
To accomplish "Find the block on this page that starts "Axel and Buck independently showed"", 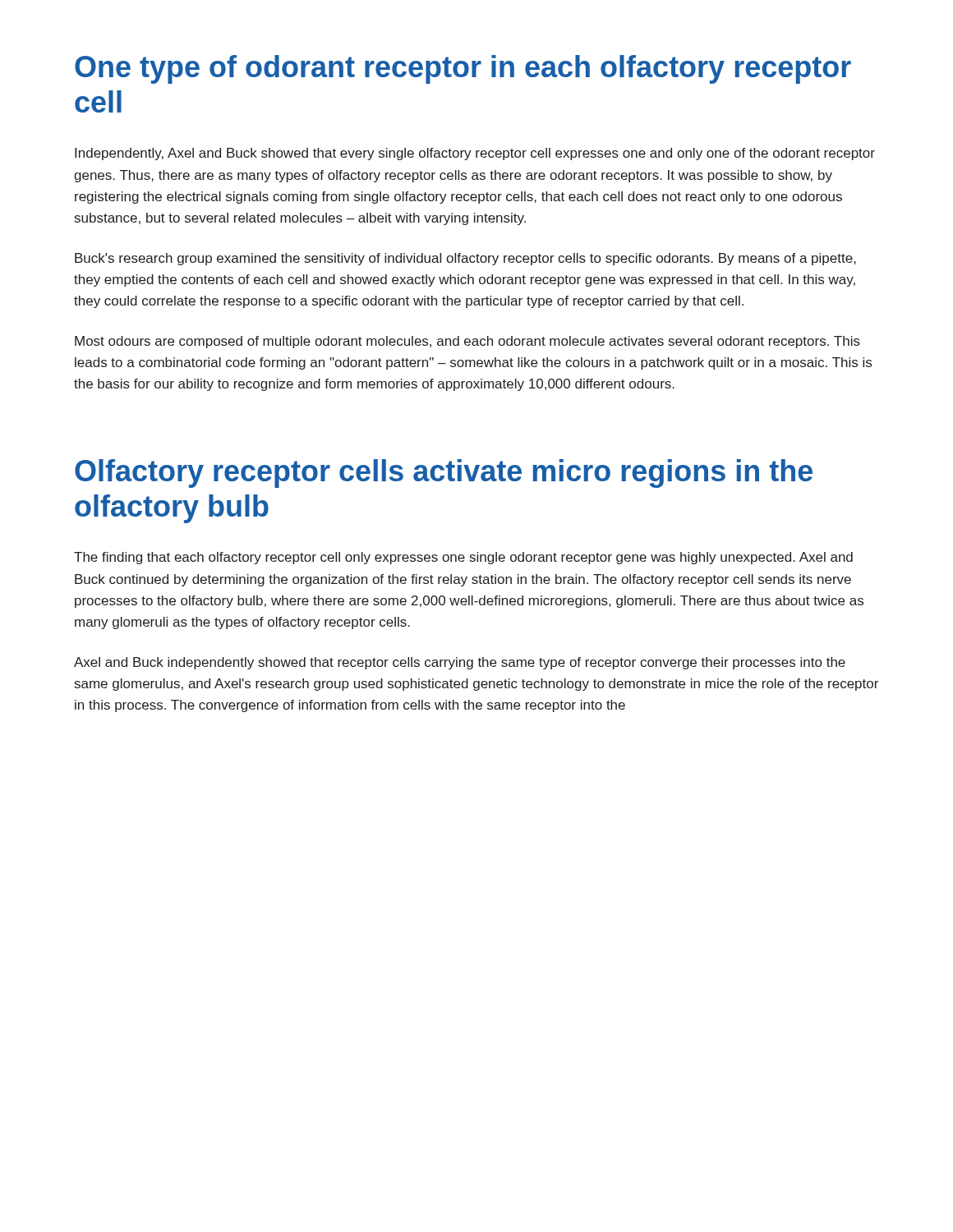I will tap(476, 684).
